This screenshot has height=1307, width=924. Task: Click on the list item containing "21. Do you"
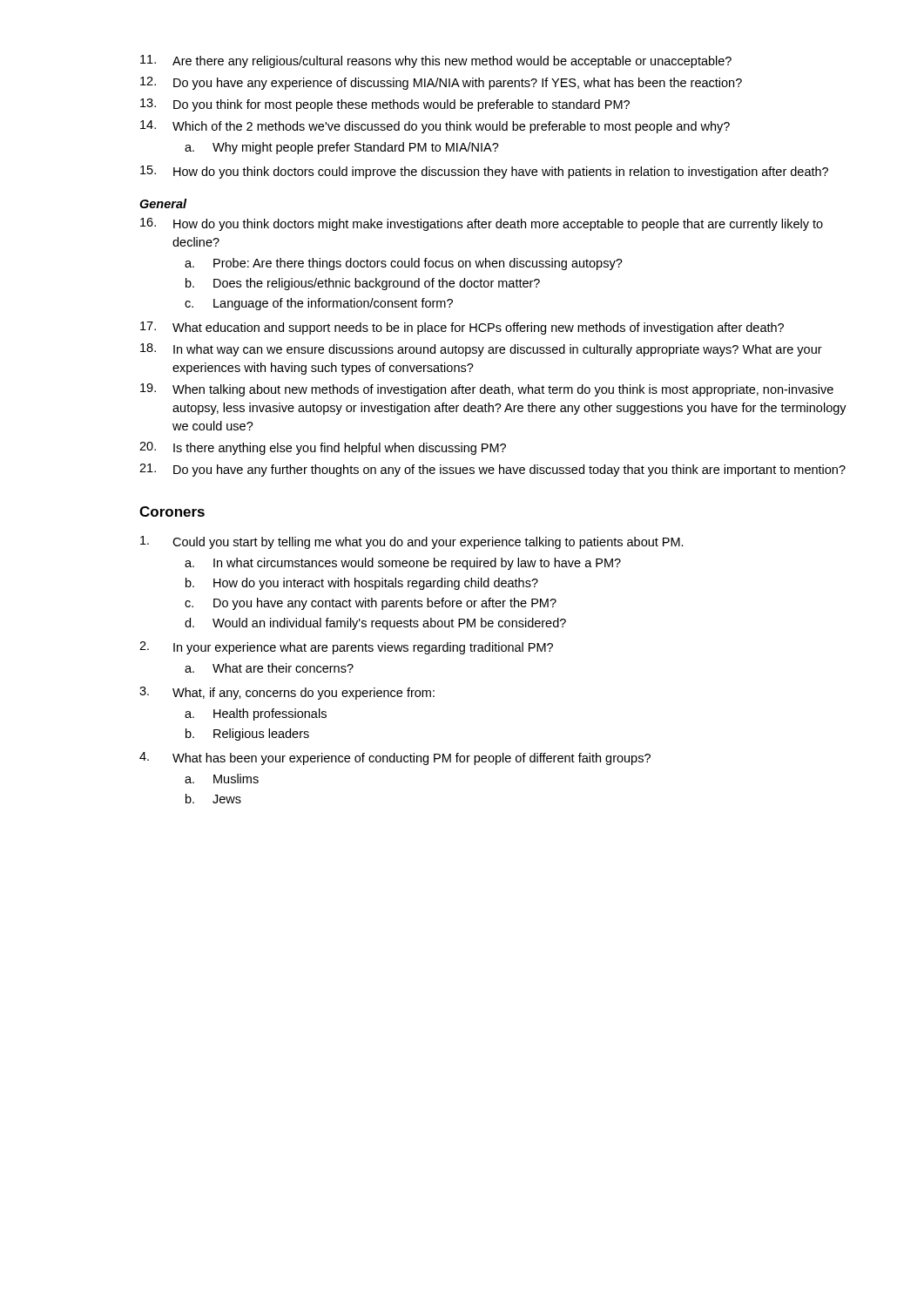(497, 470)
